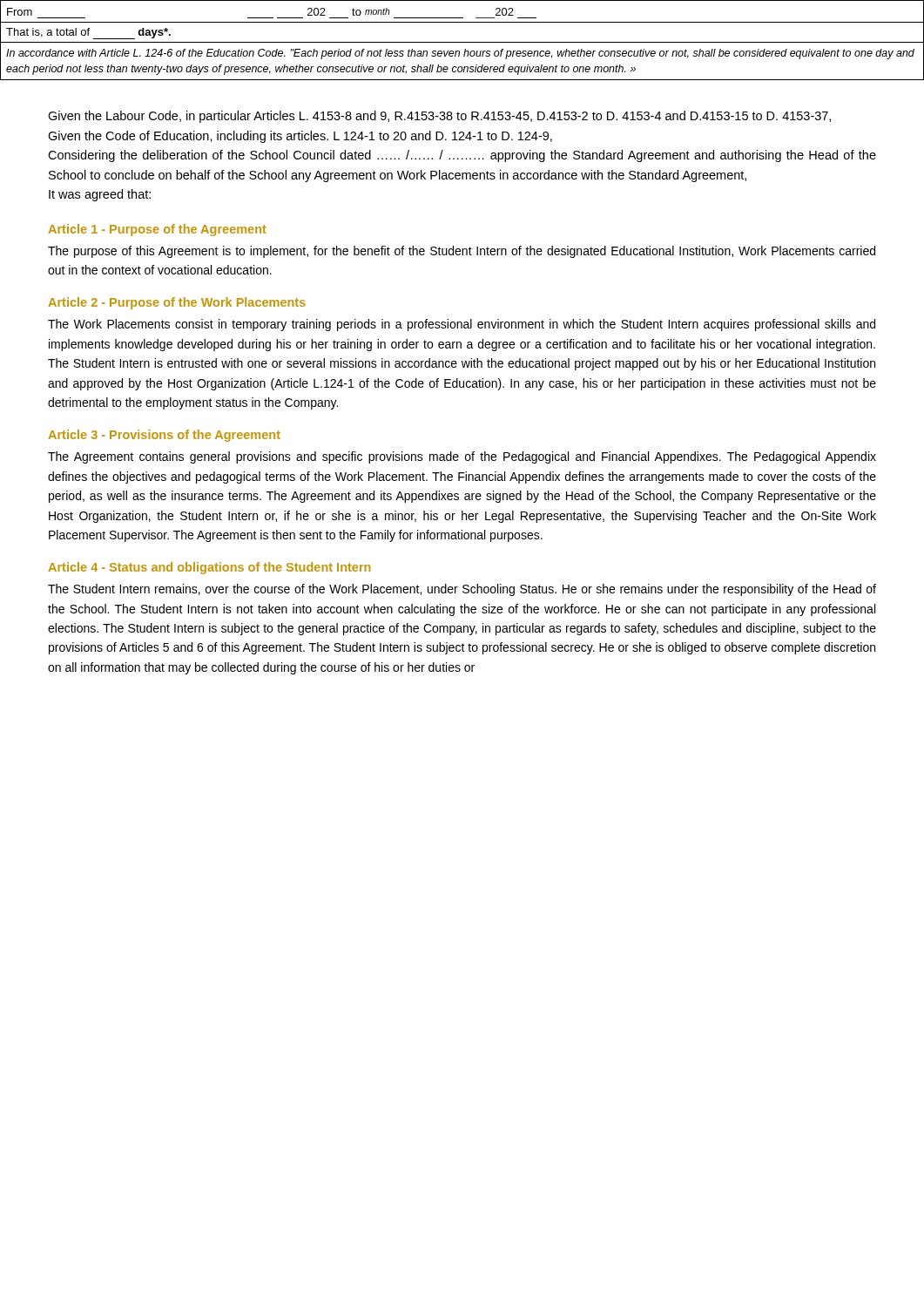The image size is (924, 1307).
Task: Select the block starting "The purpose of this"
Action: pyautogui.click(x=462, y=260)
